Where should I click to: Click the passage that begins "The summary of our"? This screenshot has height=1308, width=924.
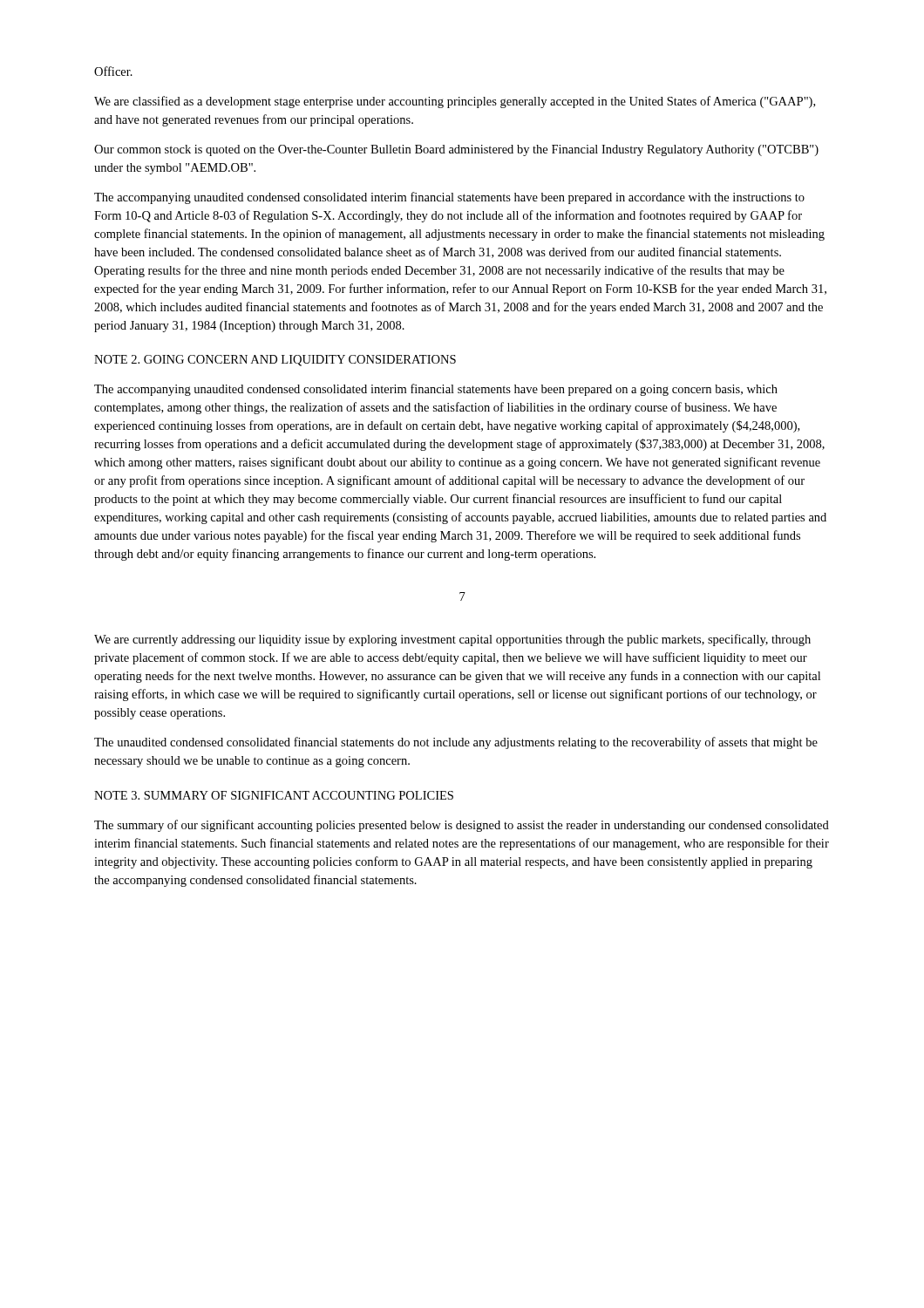(x=461, y=852)
